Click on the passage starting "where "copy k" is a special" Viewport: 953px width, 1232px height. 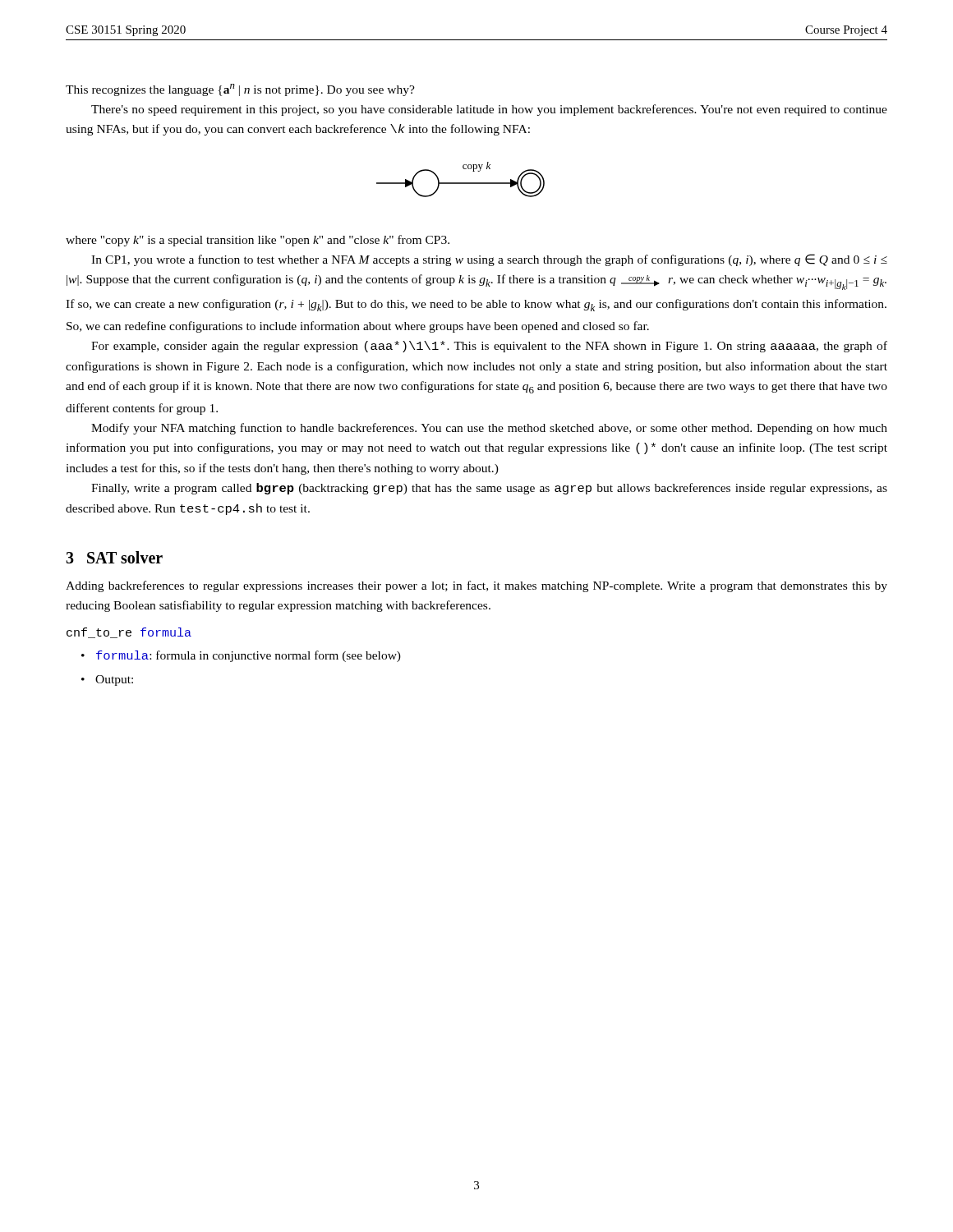(258, 241)
